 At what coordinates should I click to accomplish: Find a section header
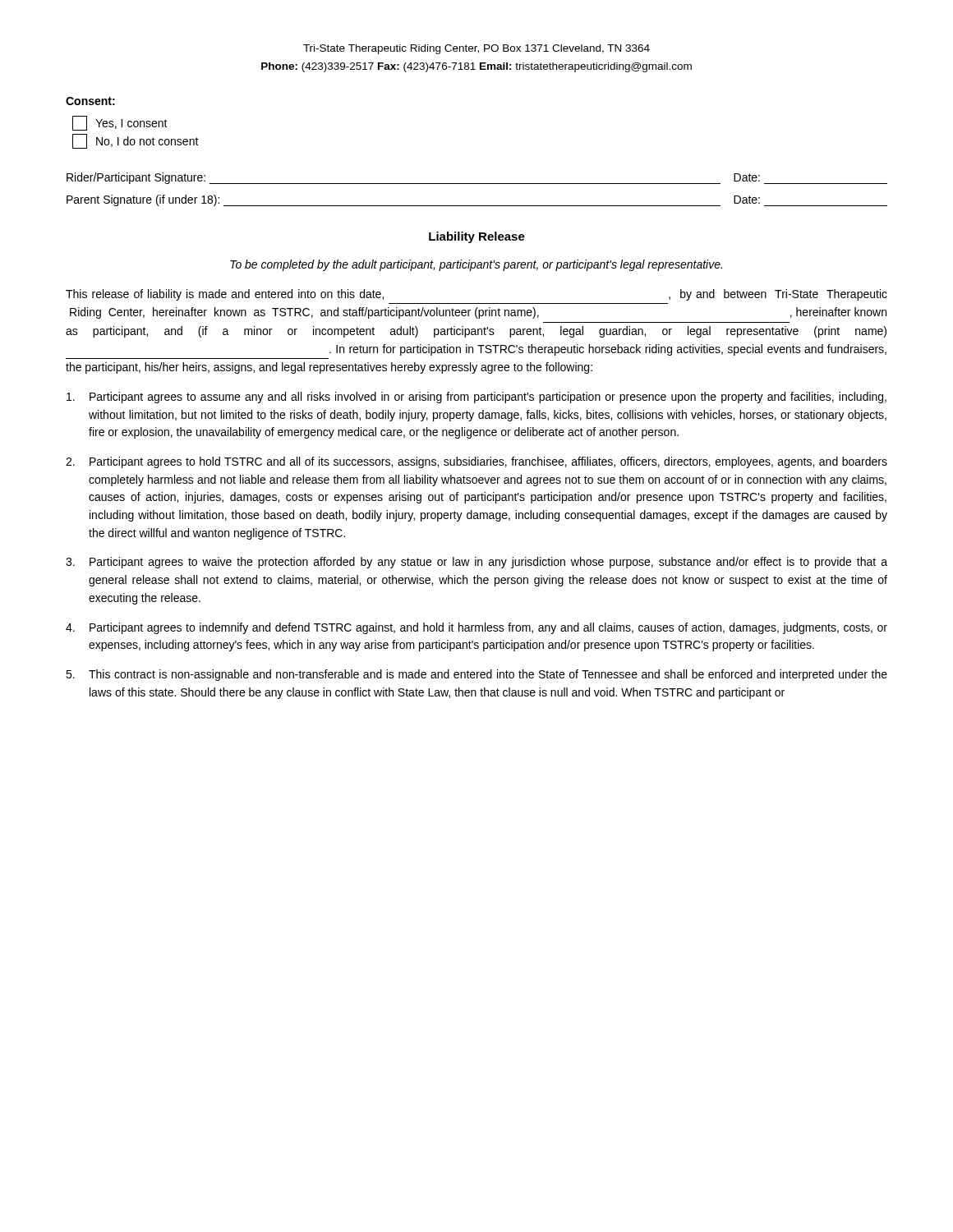pos(91,101)
